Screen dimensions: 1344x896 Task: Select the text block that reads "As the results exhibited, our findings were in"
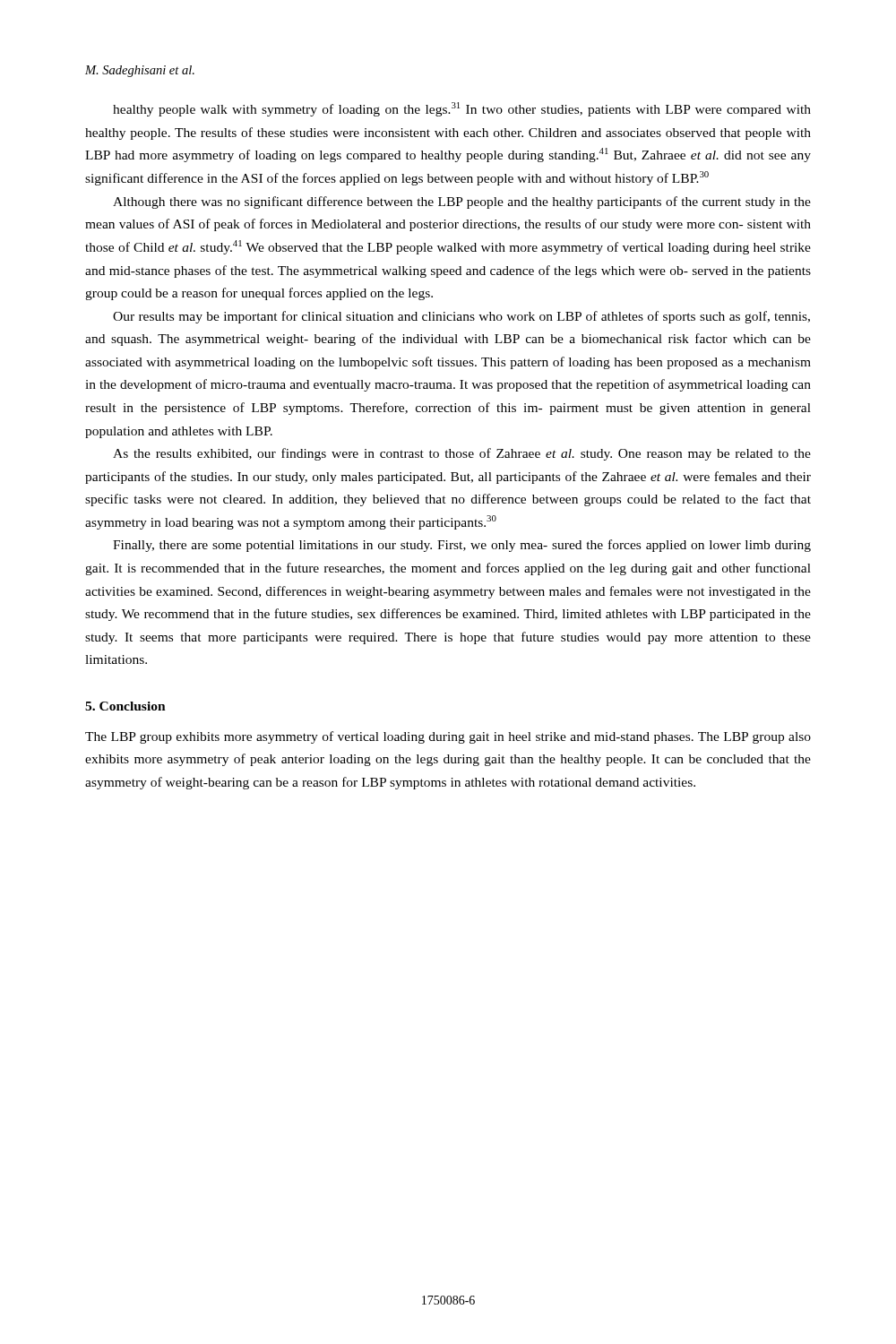(448, 487)
